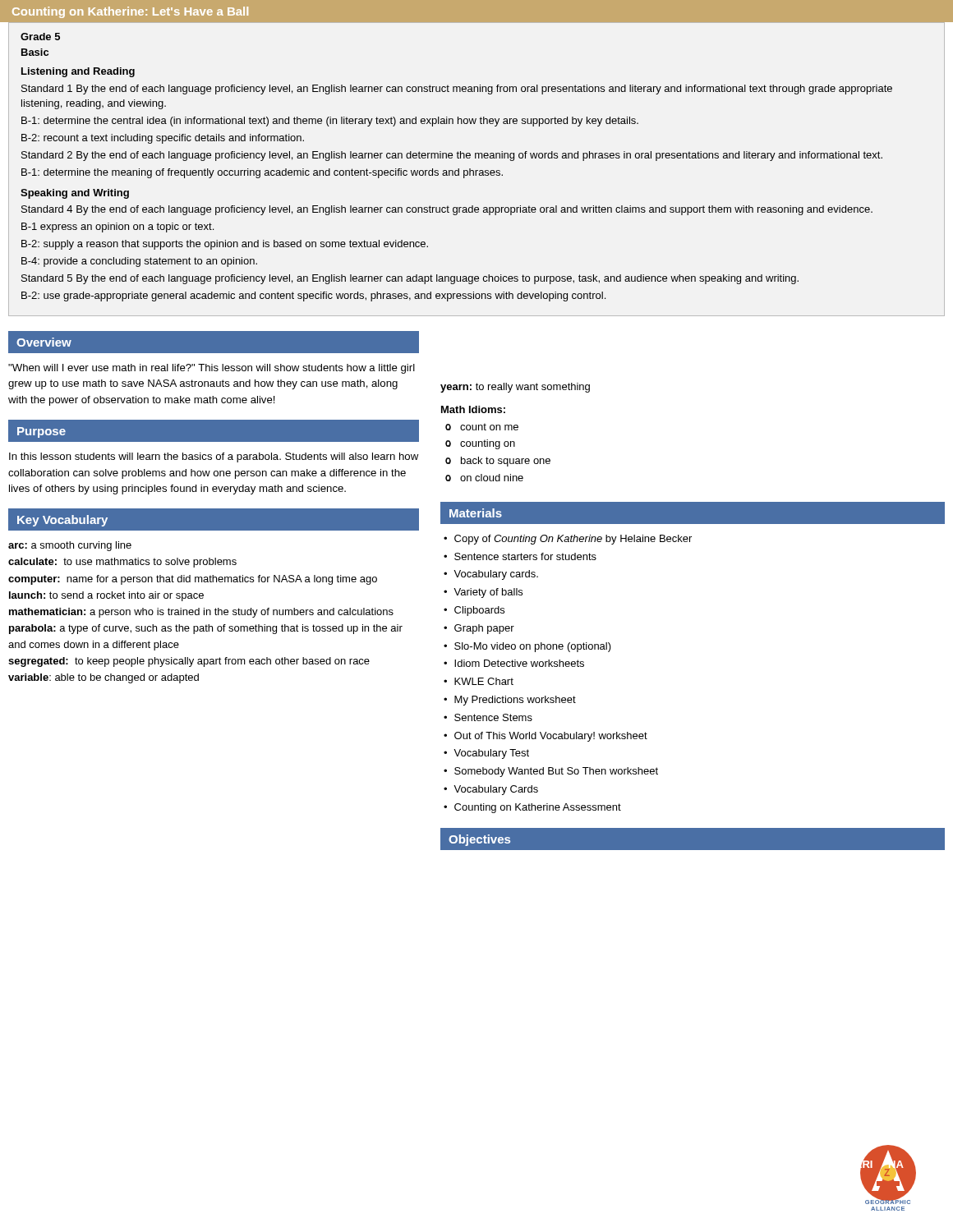Select the block starting "• KWLE Chart"

[478, 682]
